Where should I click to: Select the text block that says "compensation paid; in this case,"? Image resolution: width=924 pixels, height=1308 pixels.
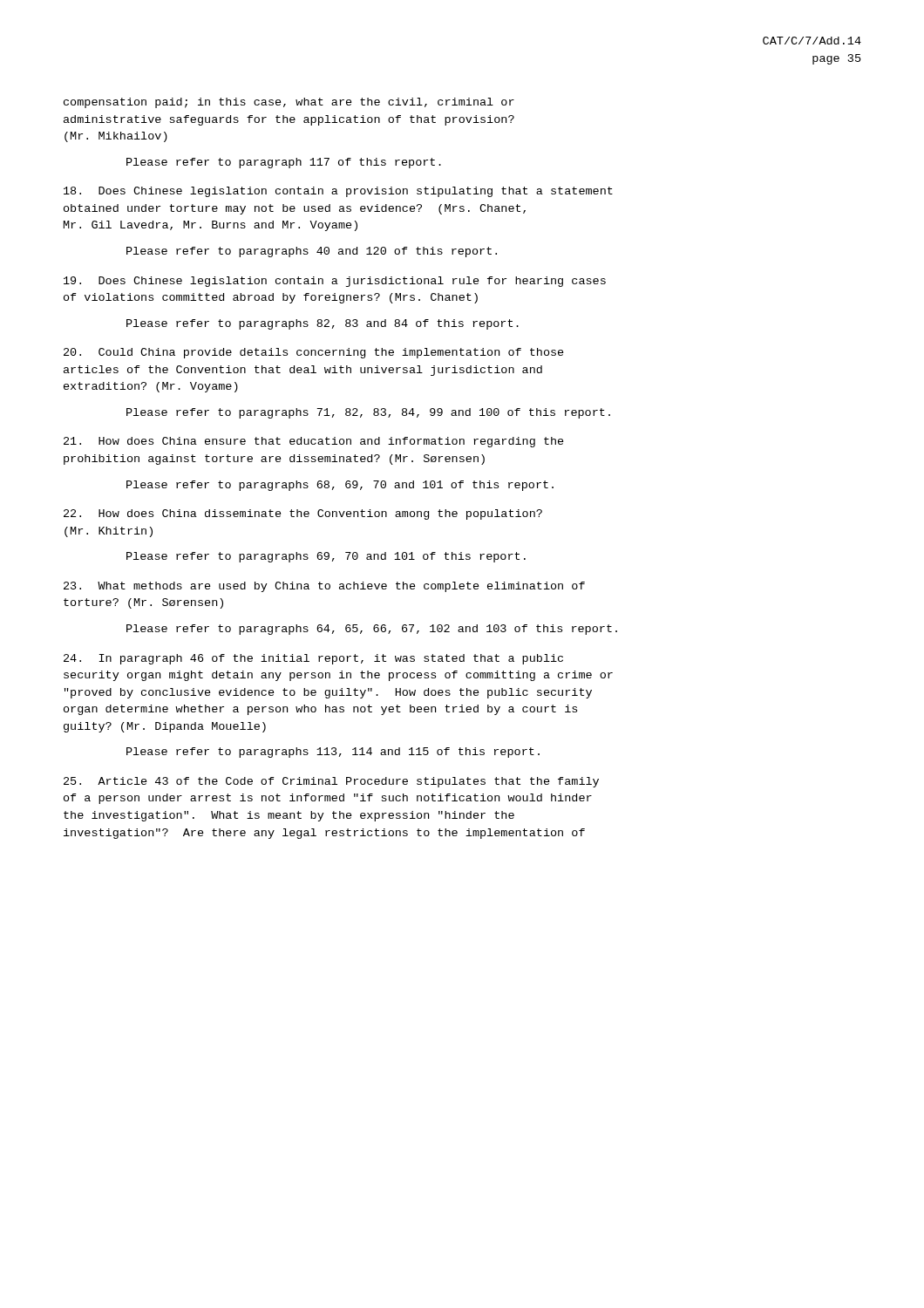(x=289, y=119)
